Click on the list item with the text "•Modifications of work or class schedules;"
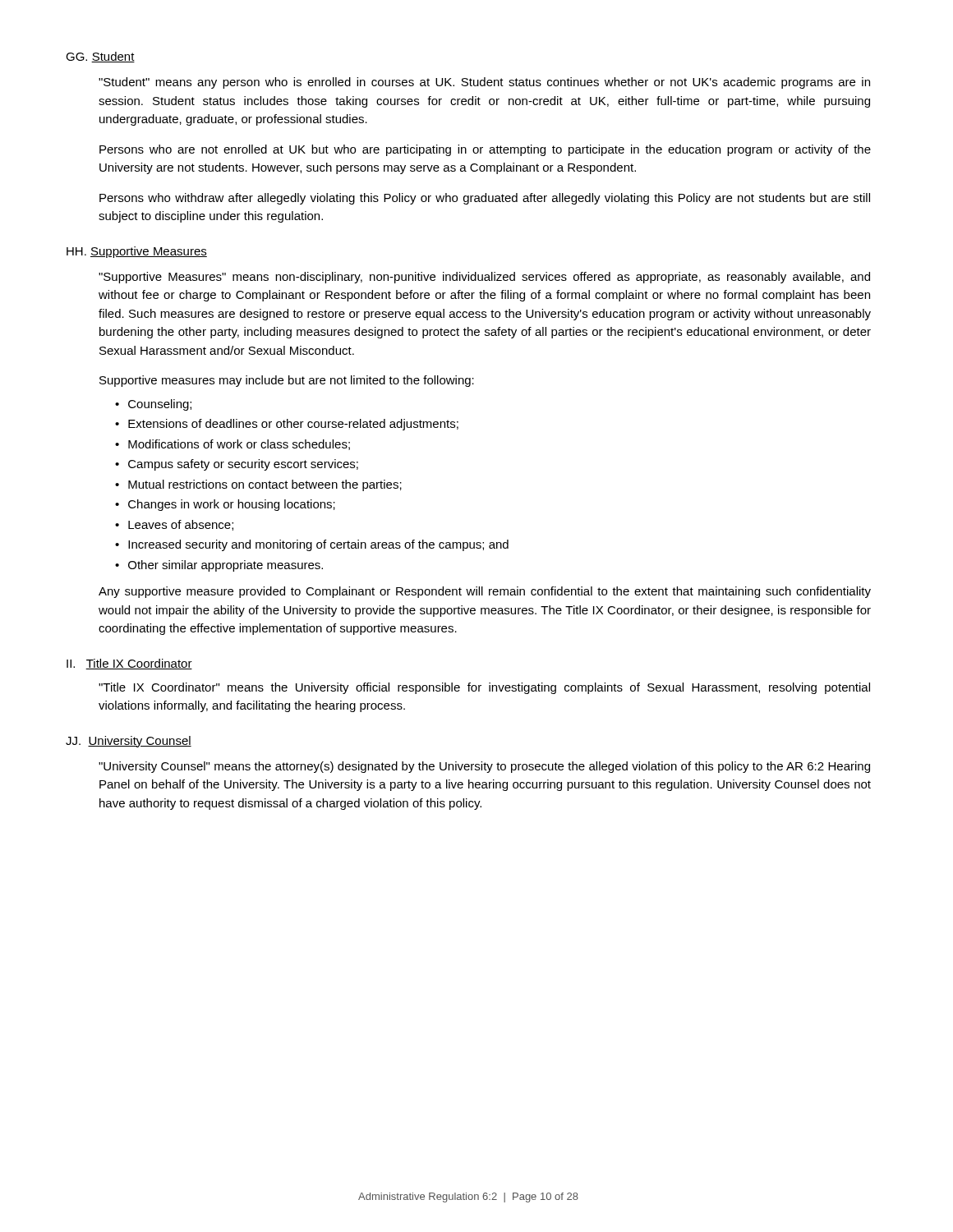 point(233,444)
